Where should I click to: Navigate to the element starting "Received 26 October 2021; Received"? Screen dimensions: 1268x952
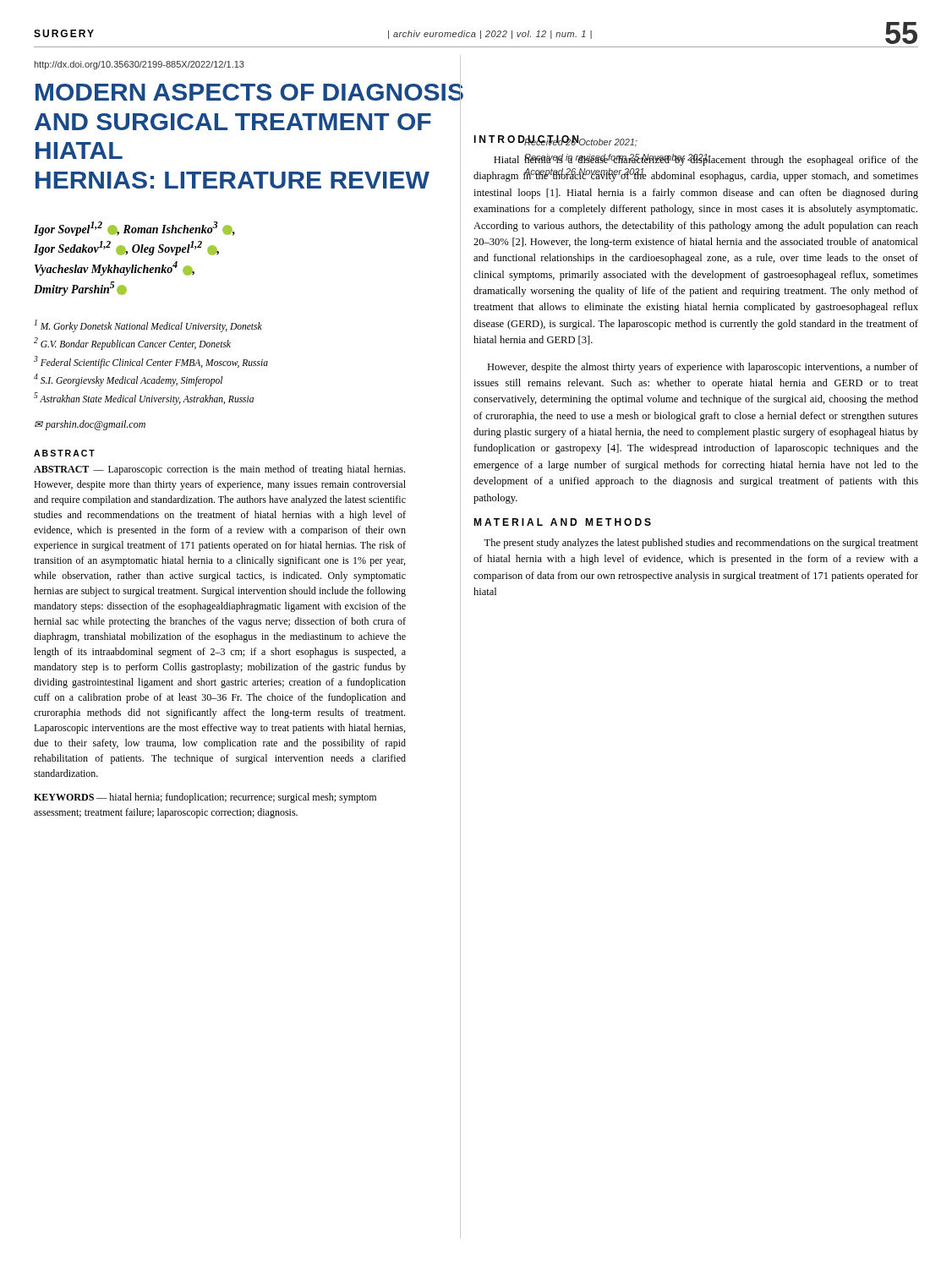point(618,157)
